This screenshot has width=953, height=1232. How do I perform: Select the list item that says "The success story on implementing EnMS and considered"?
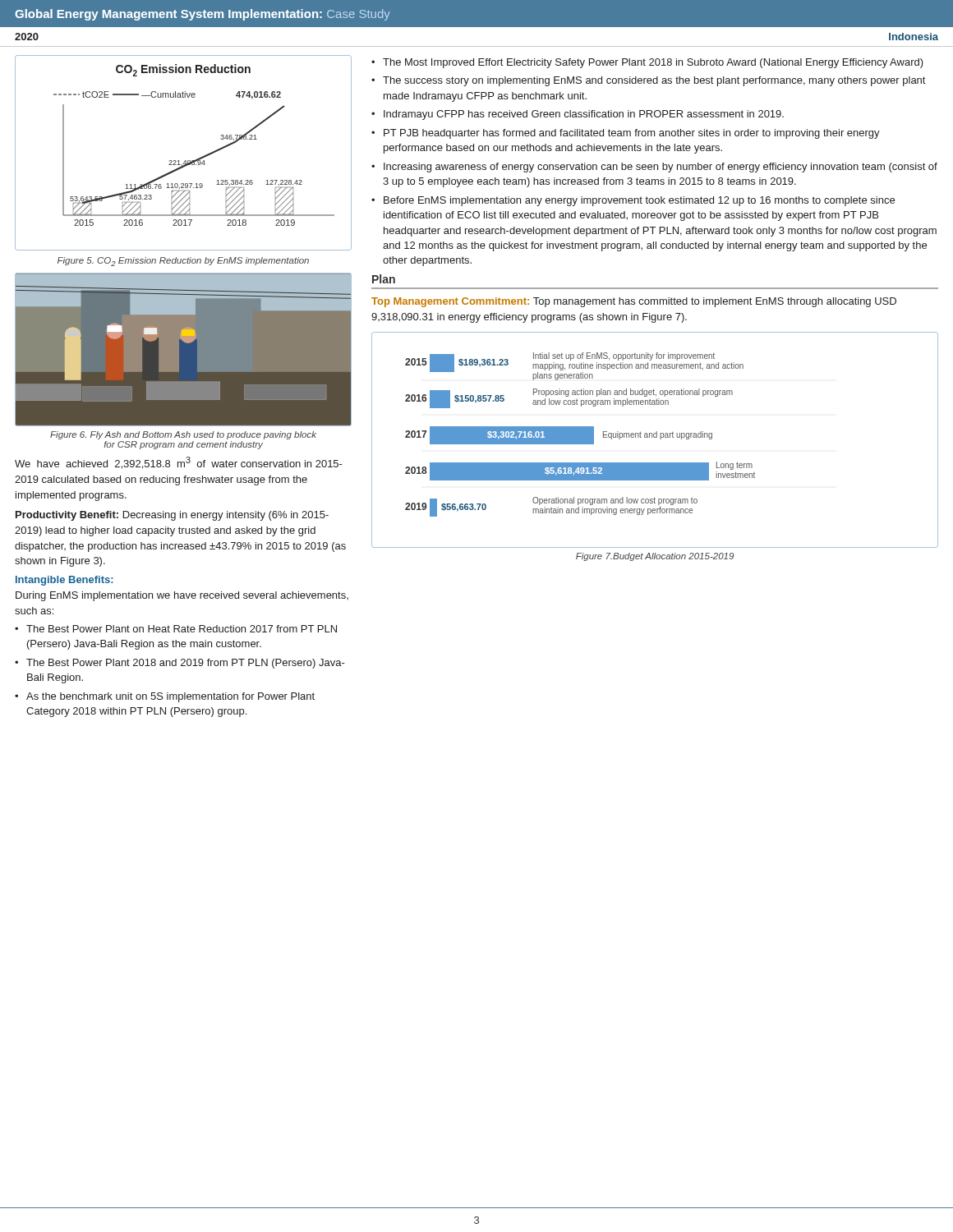[654, 88]
